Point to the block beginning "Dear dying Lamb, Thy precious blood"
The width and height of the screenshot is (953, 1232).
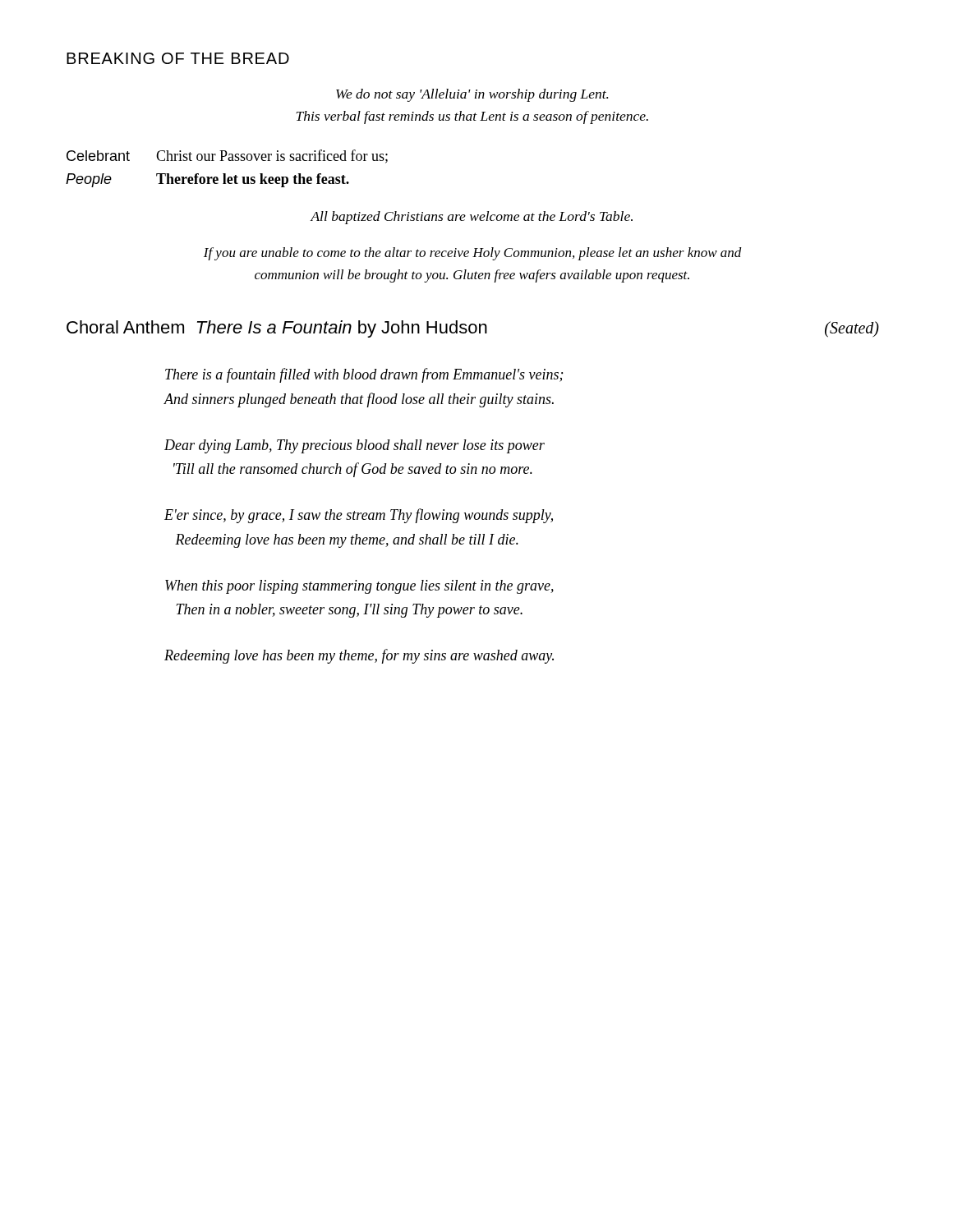click(354, 457)
